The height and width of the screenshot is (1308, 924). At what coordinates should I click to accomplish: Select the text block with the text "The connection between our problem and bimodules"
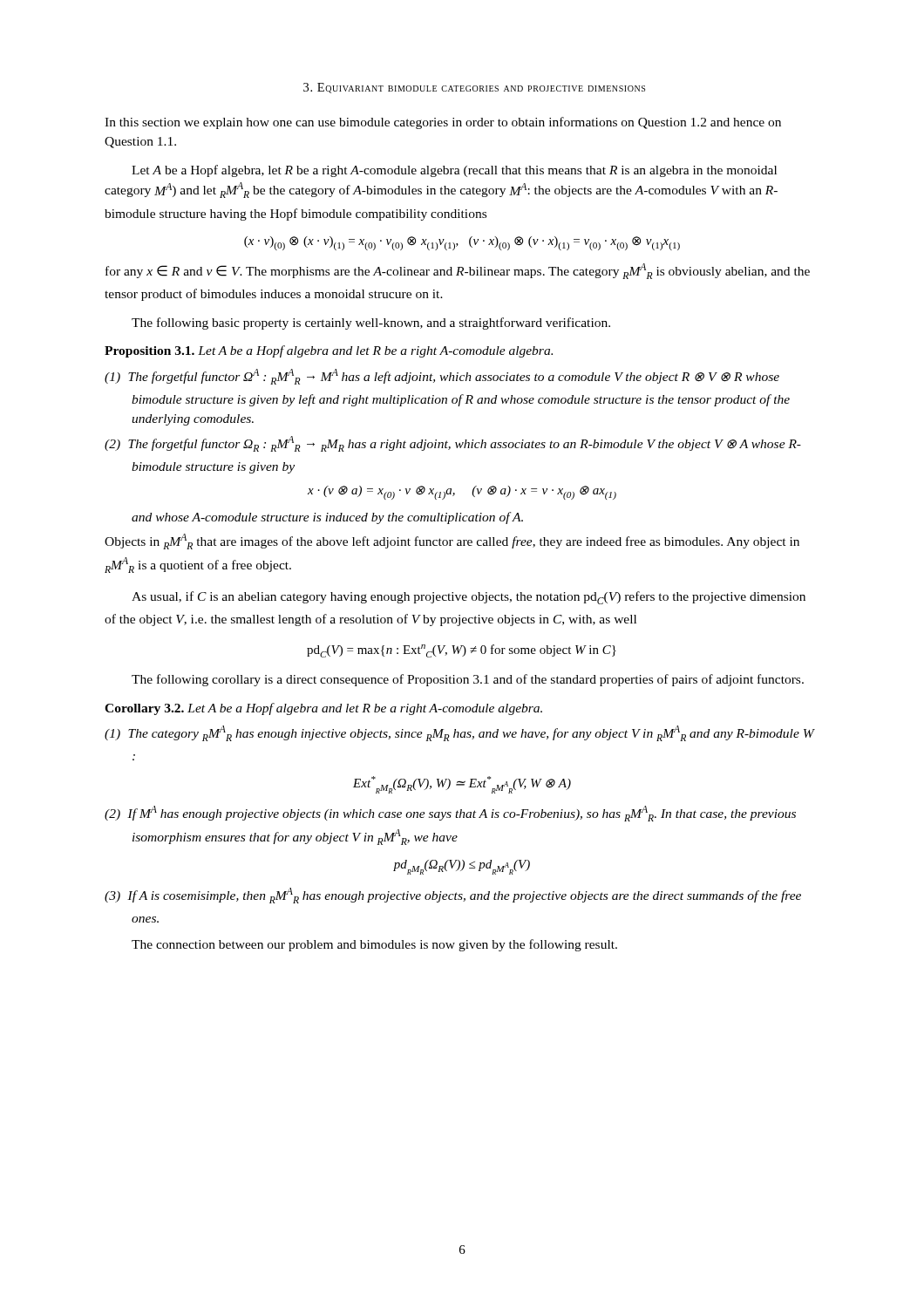tap(462, 945)
